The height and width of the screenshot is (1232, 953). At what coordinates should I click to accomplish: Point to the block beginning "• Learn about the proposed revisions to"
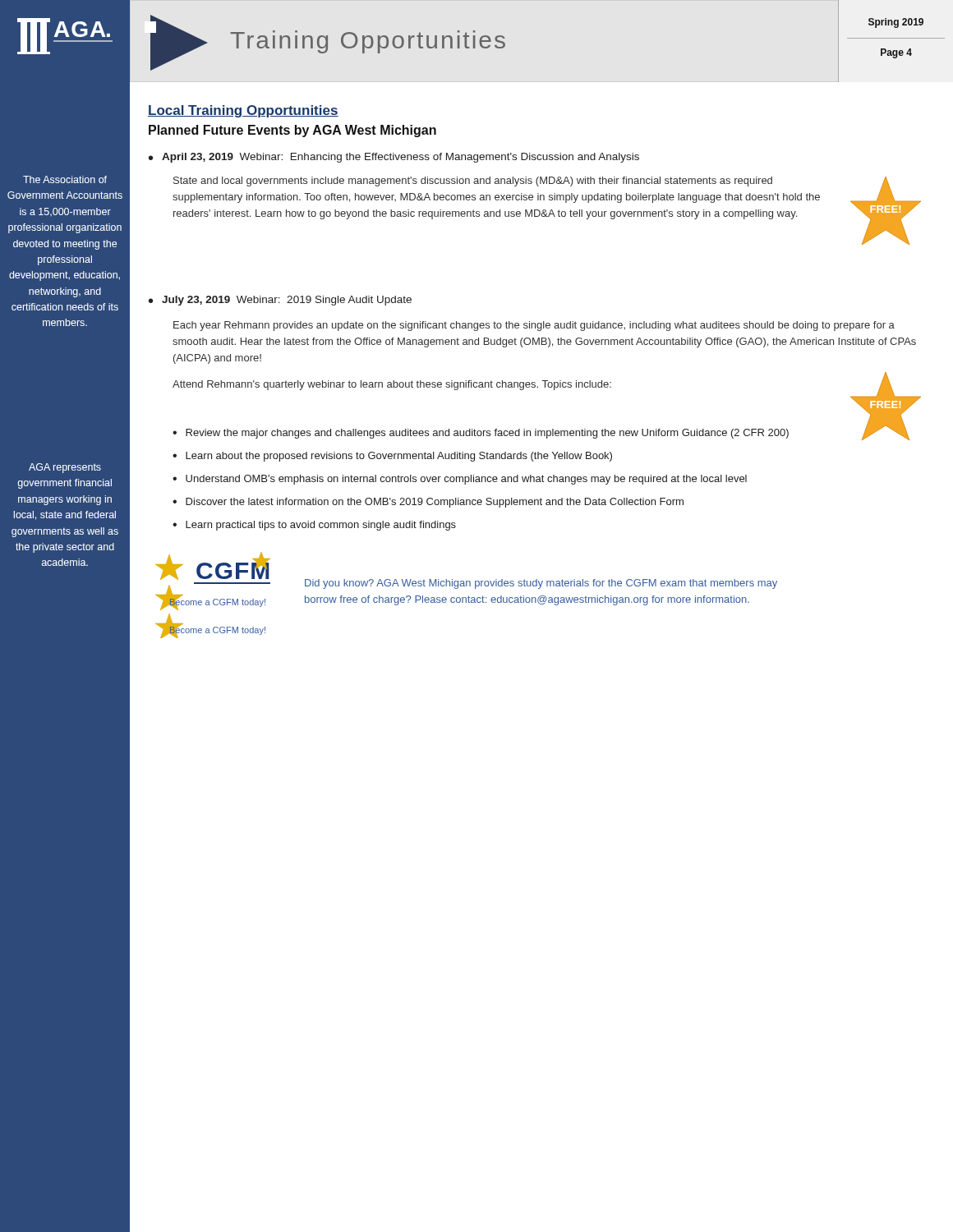[x=393, y=456]
